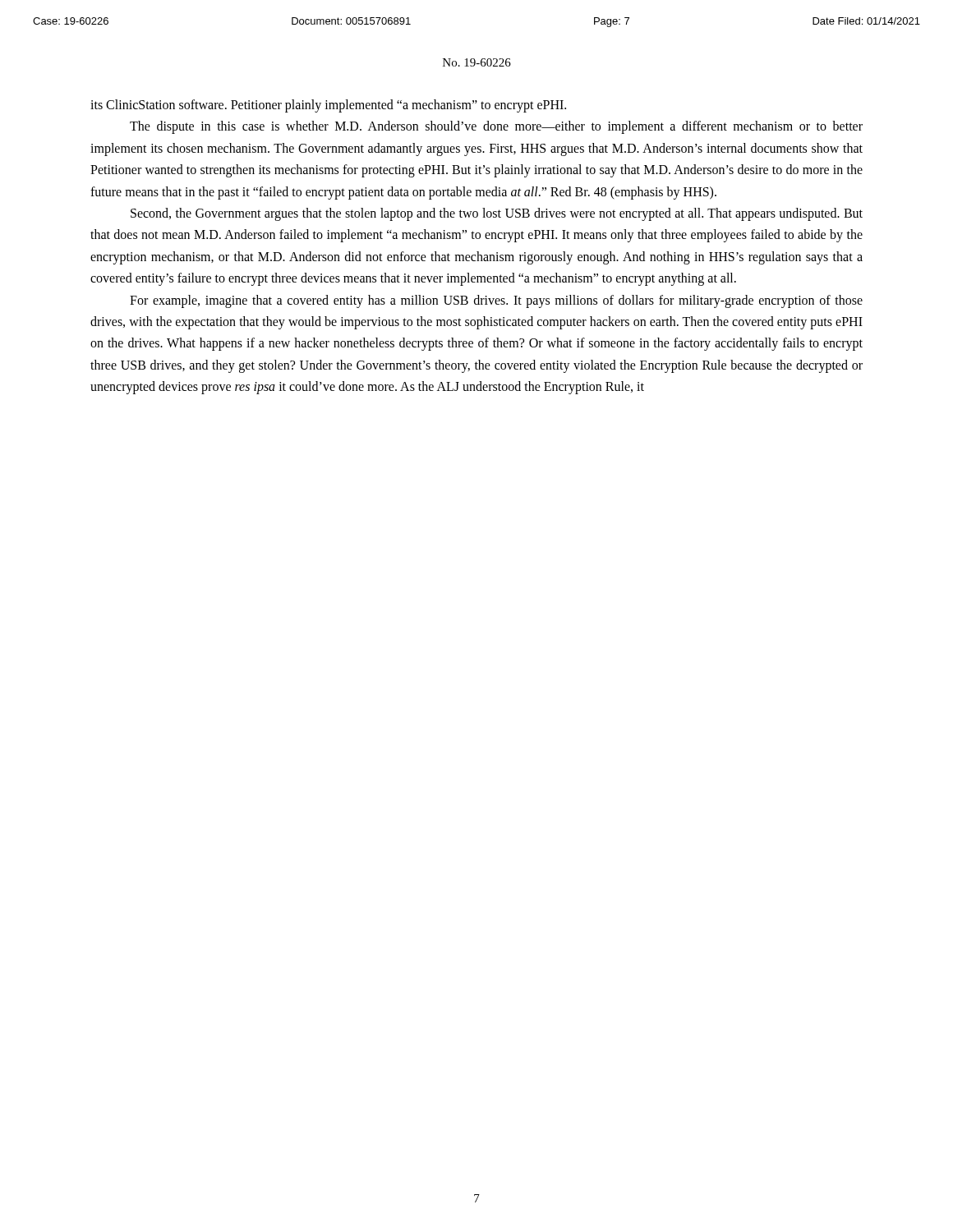The width and height of the screenshot is (953, 1232).
Task: Select the region starting "Second, the Government argues that the"
Action: click(x=476, y=246)
